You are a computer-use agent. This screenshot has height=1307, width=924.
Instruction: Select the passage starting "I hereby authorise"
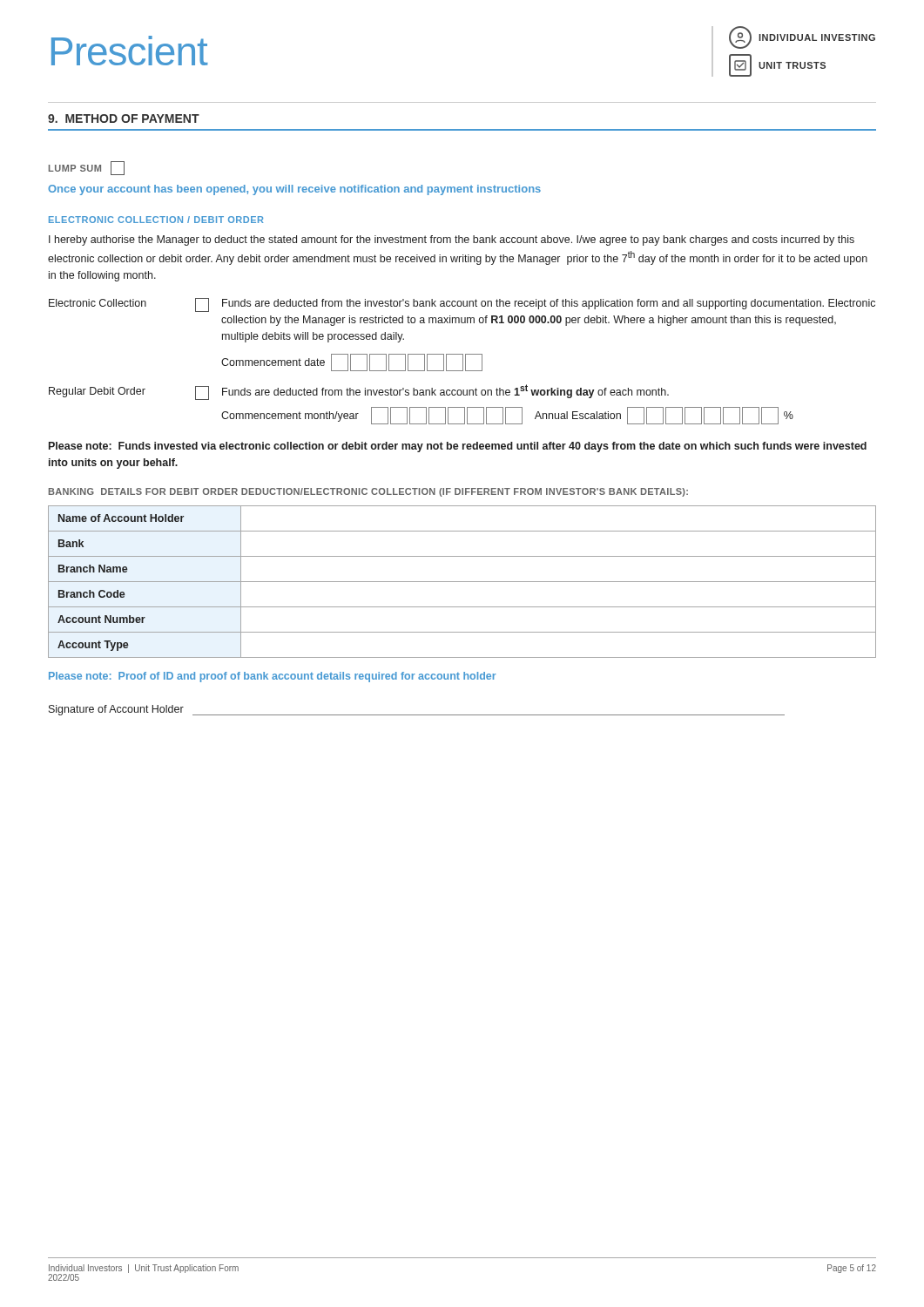coord(458,257)
